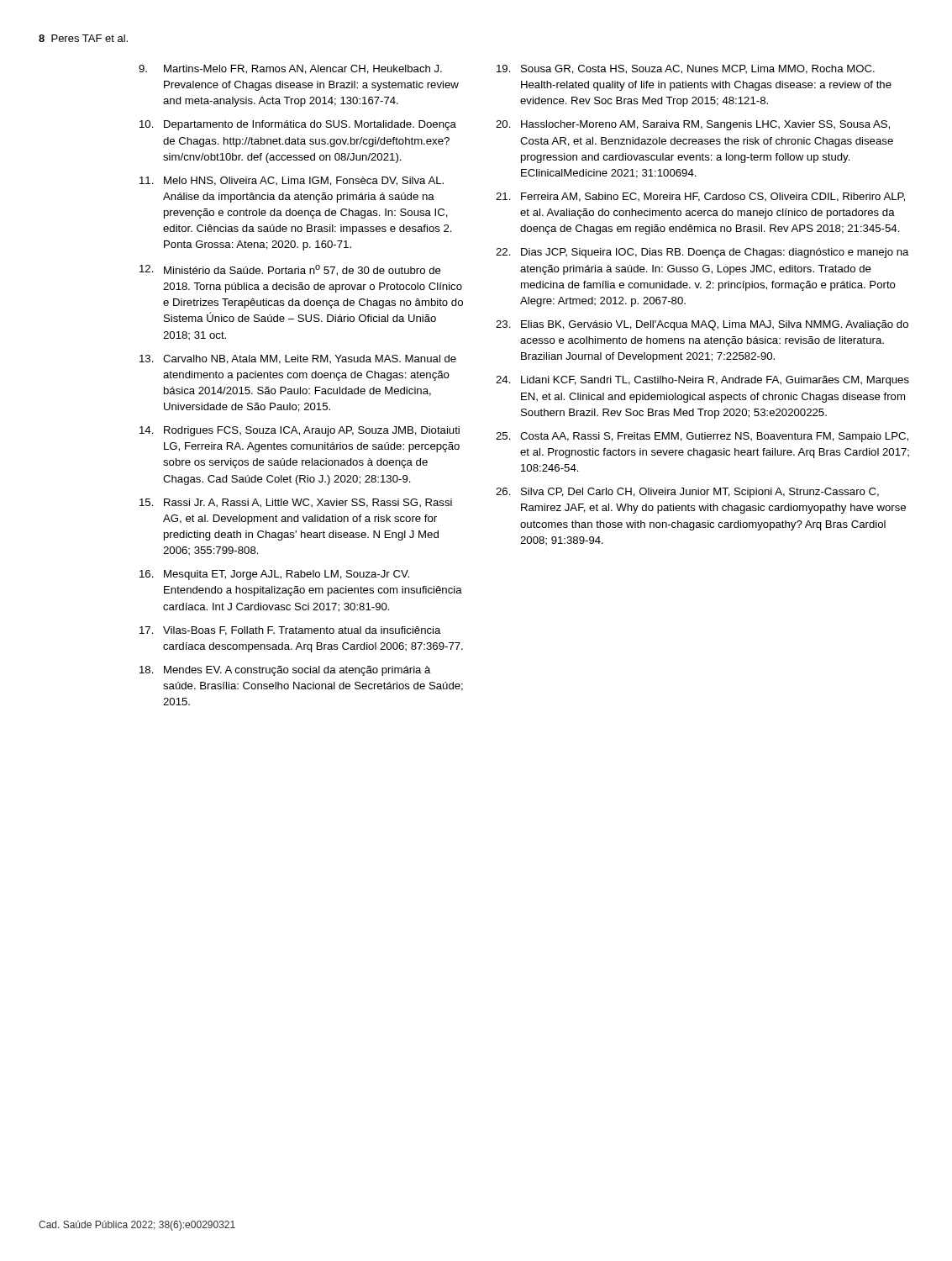Click on the region starting "15. Rassi Jr. A,"
This screenshot has height=1261, width=952.
point(302,526)
